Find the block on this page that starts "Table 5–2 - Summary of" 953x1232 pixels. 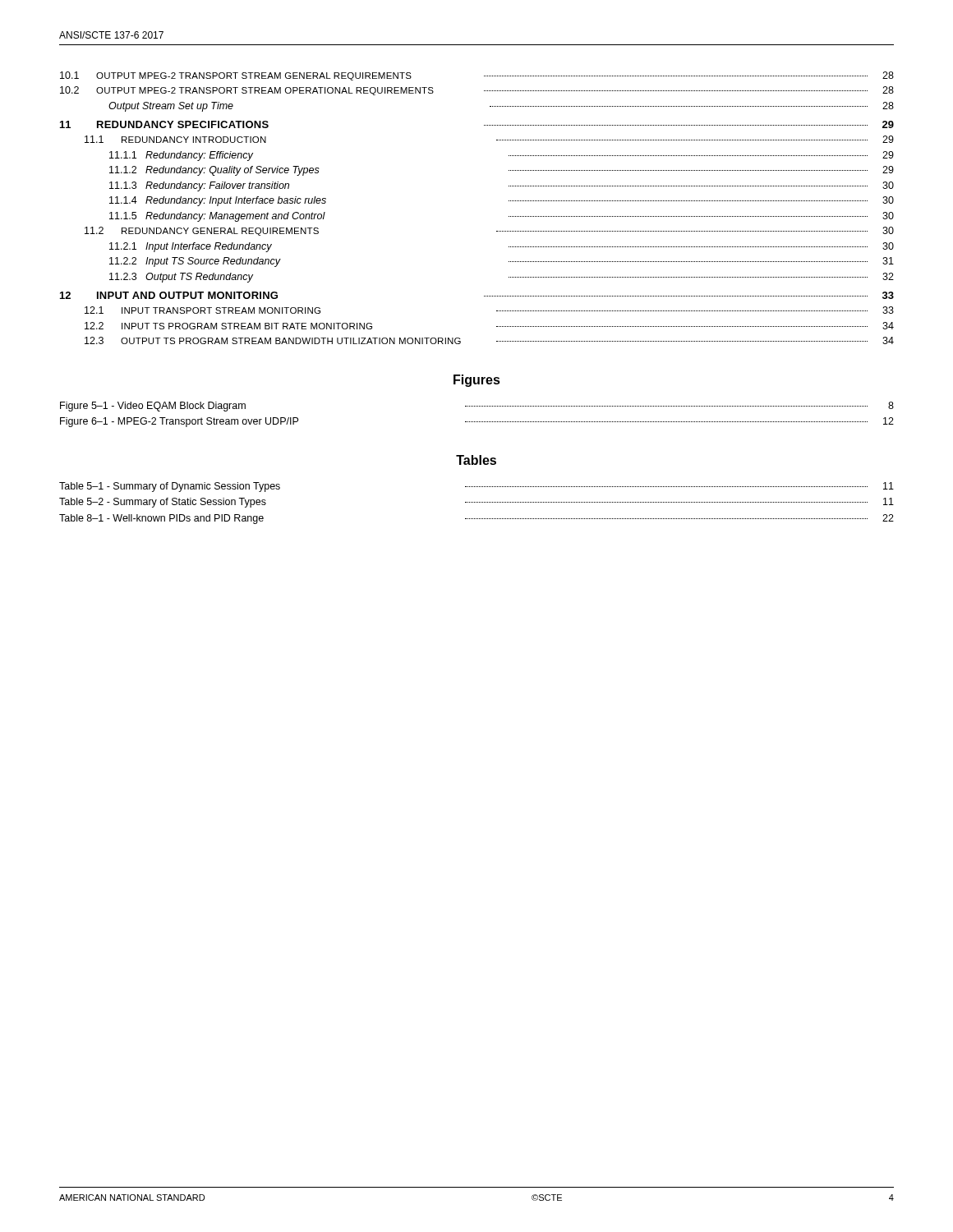pos(476,501)
